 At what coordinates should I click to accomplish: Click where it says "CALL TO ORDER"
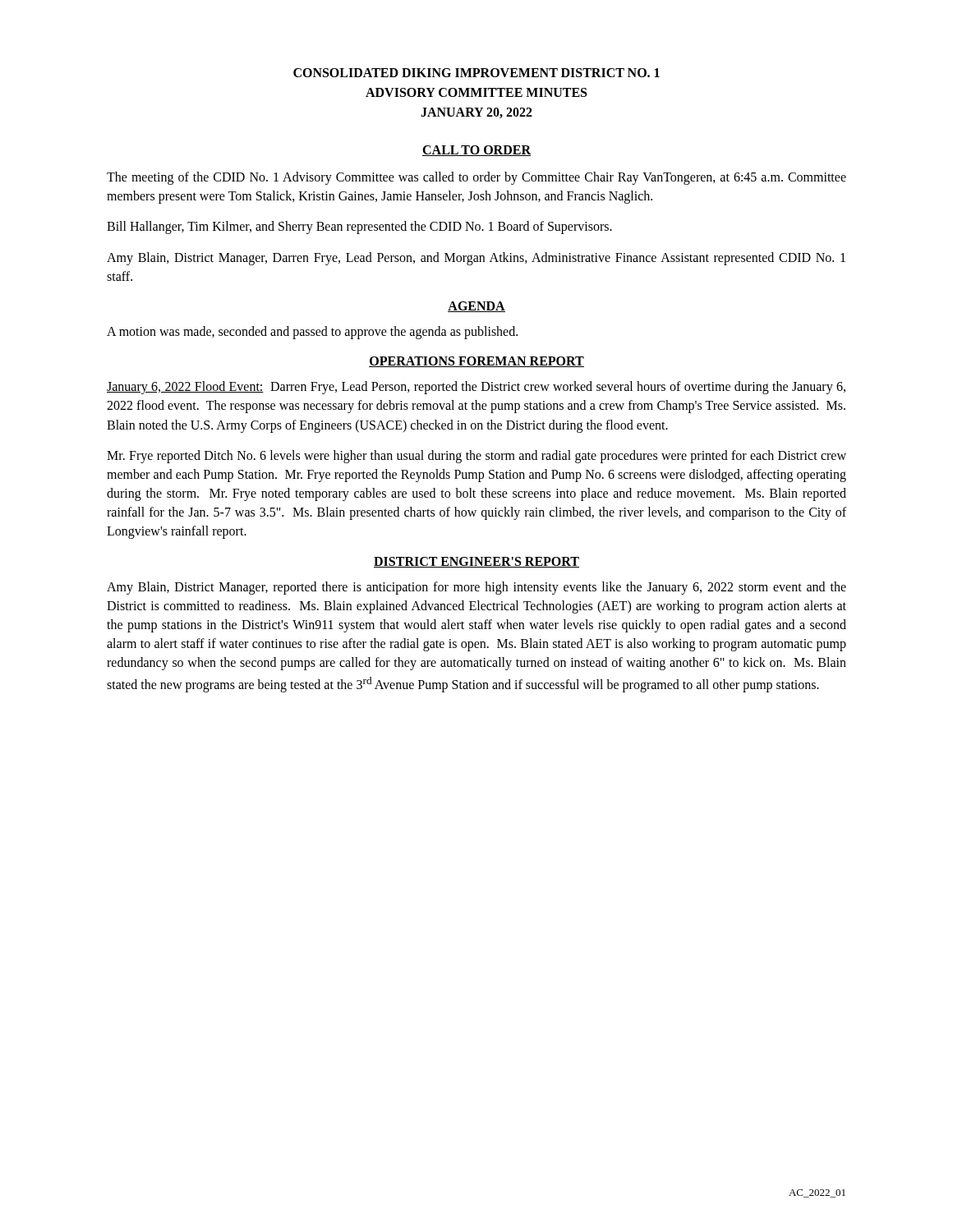pyautogui.click(x=476, y=150)
